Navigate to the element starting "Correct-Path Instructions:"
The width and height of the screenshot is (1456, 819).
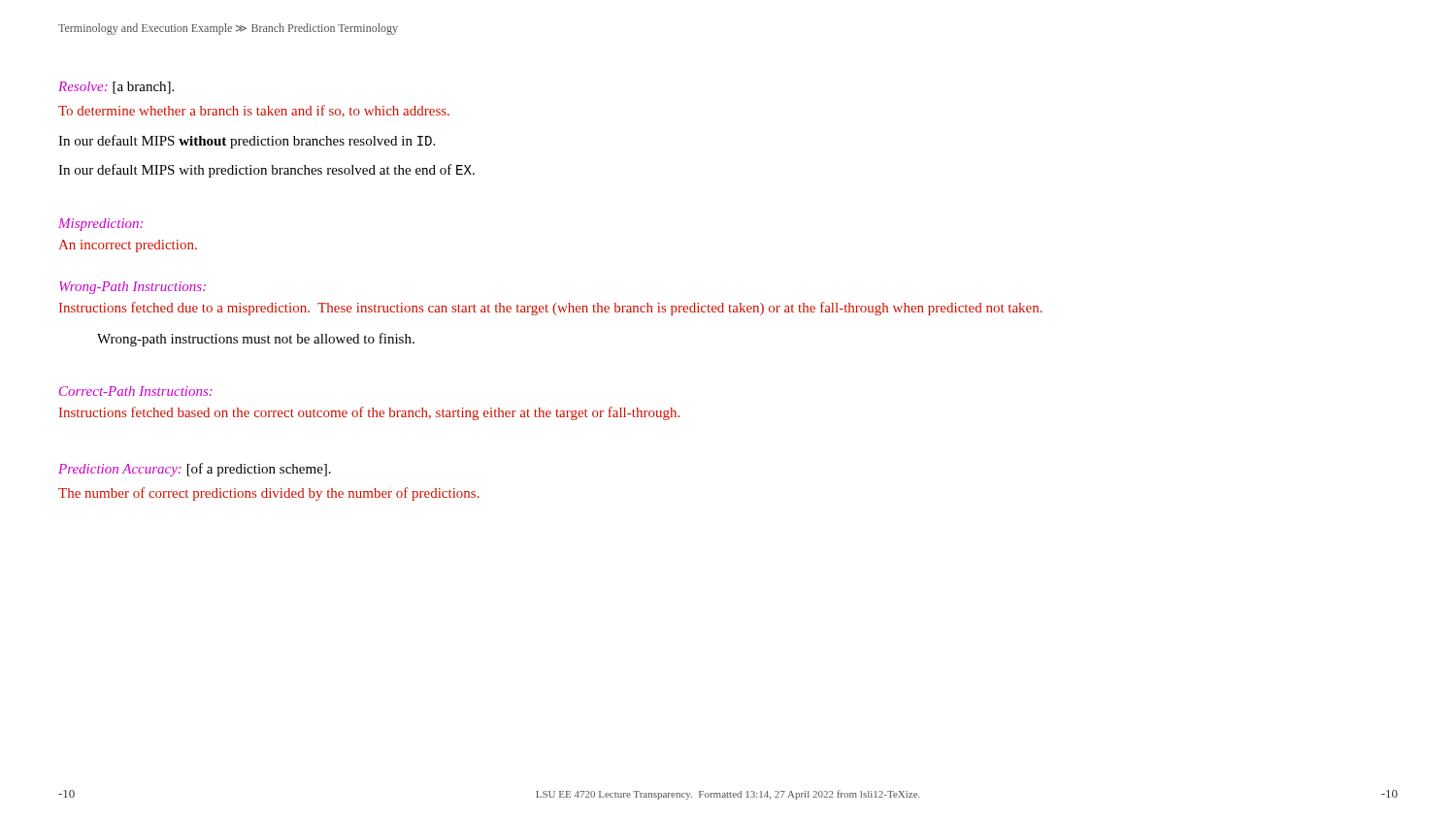click(x=136, y=391)
